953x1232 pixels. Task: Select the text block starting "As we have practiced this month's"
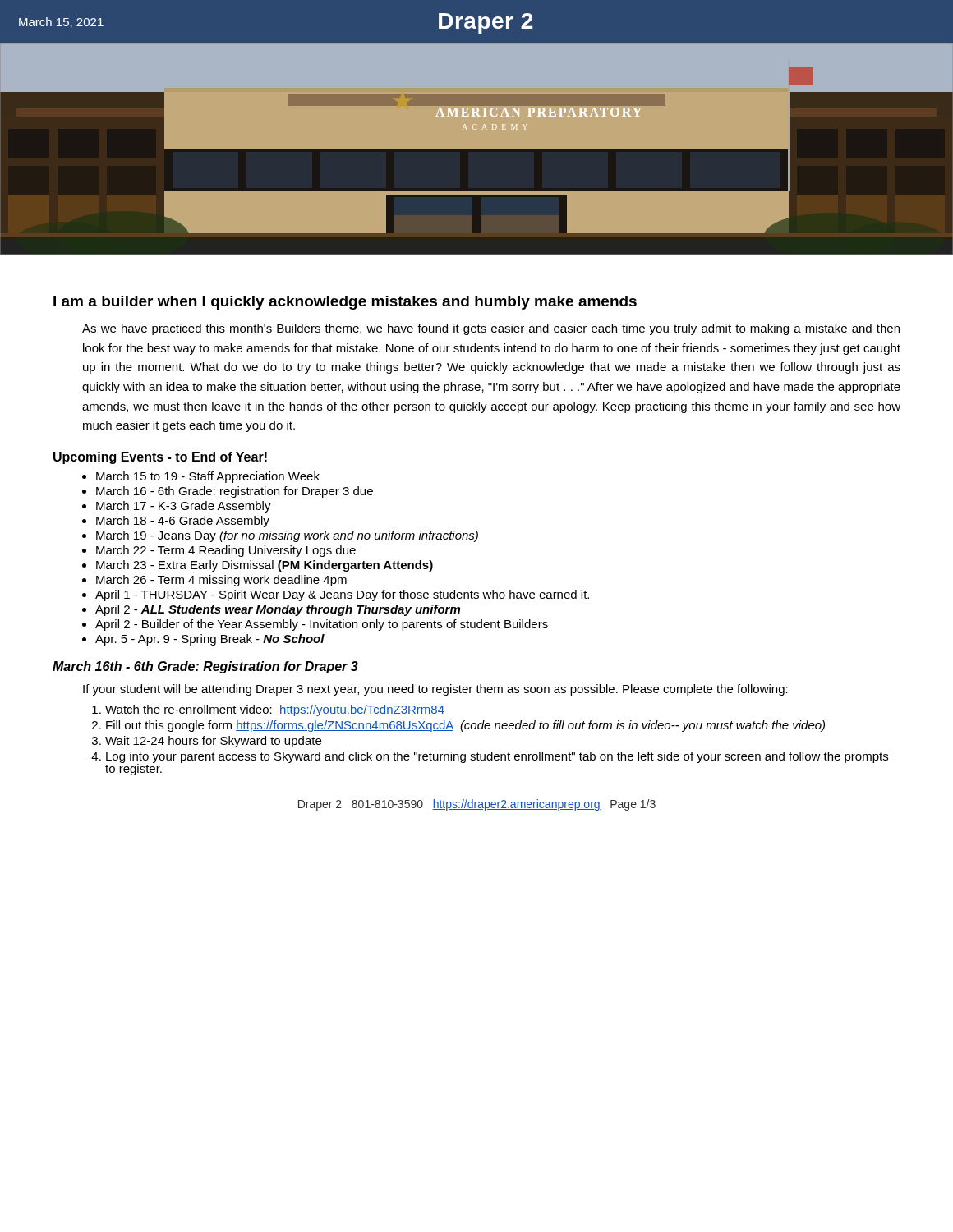pyautogui.click(x=491, y=377)
